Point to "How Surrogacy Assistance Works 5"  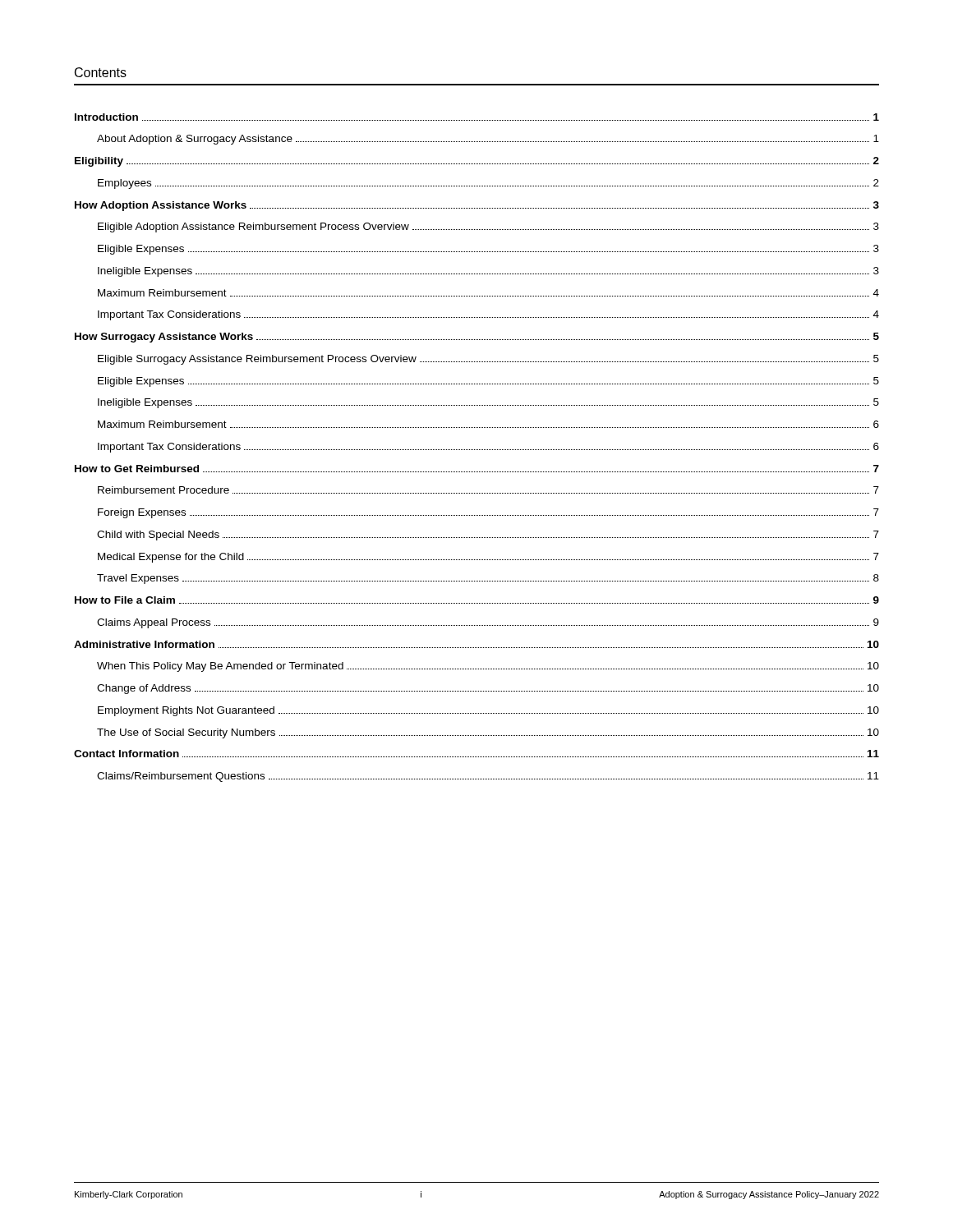(x=476, y=337)
